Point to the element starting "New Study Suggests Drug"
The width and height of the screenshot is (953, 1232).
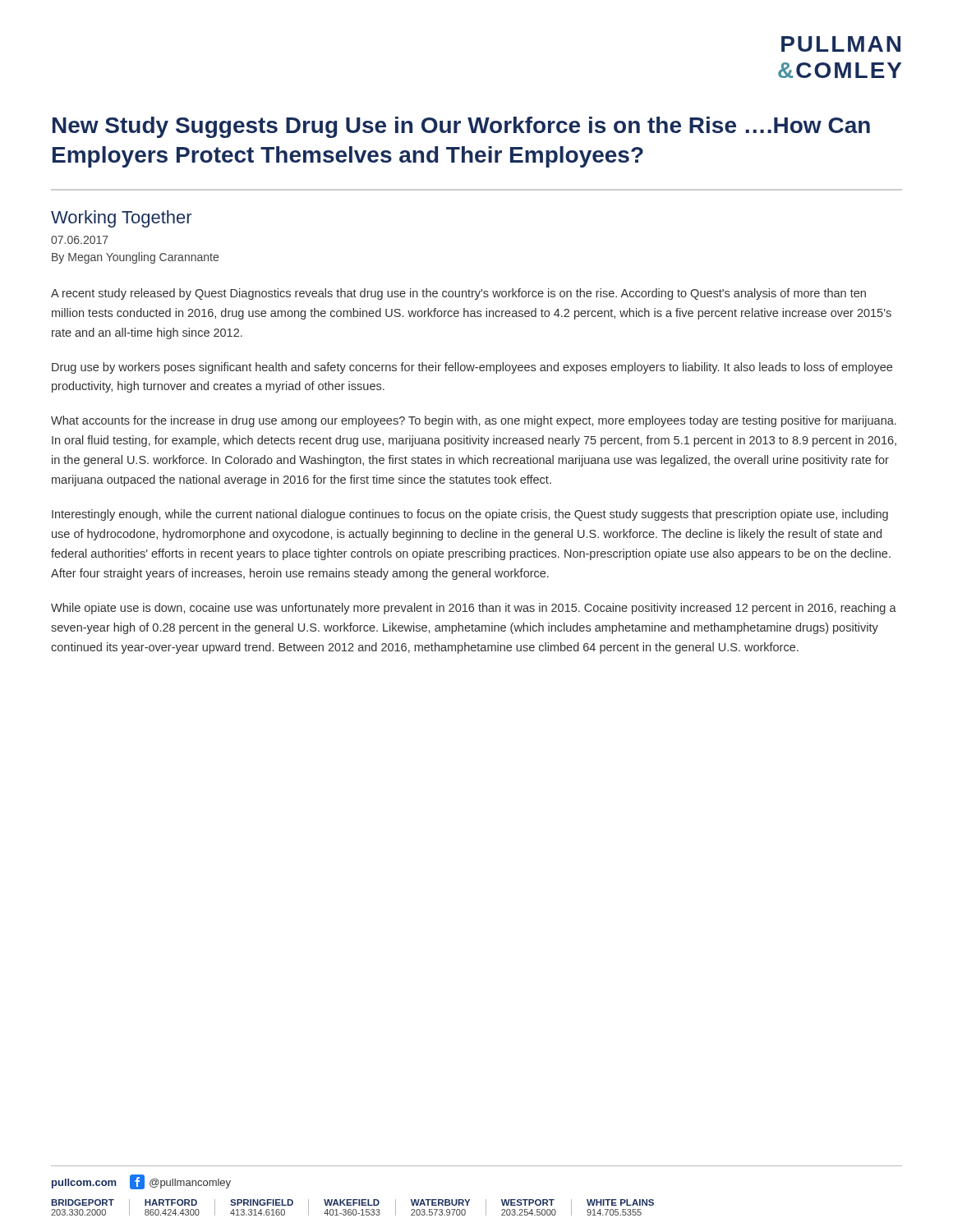tap(476, 141)
